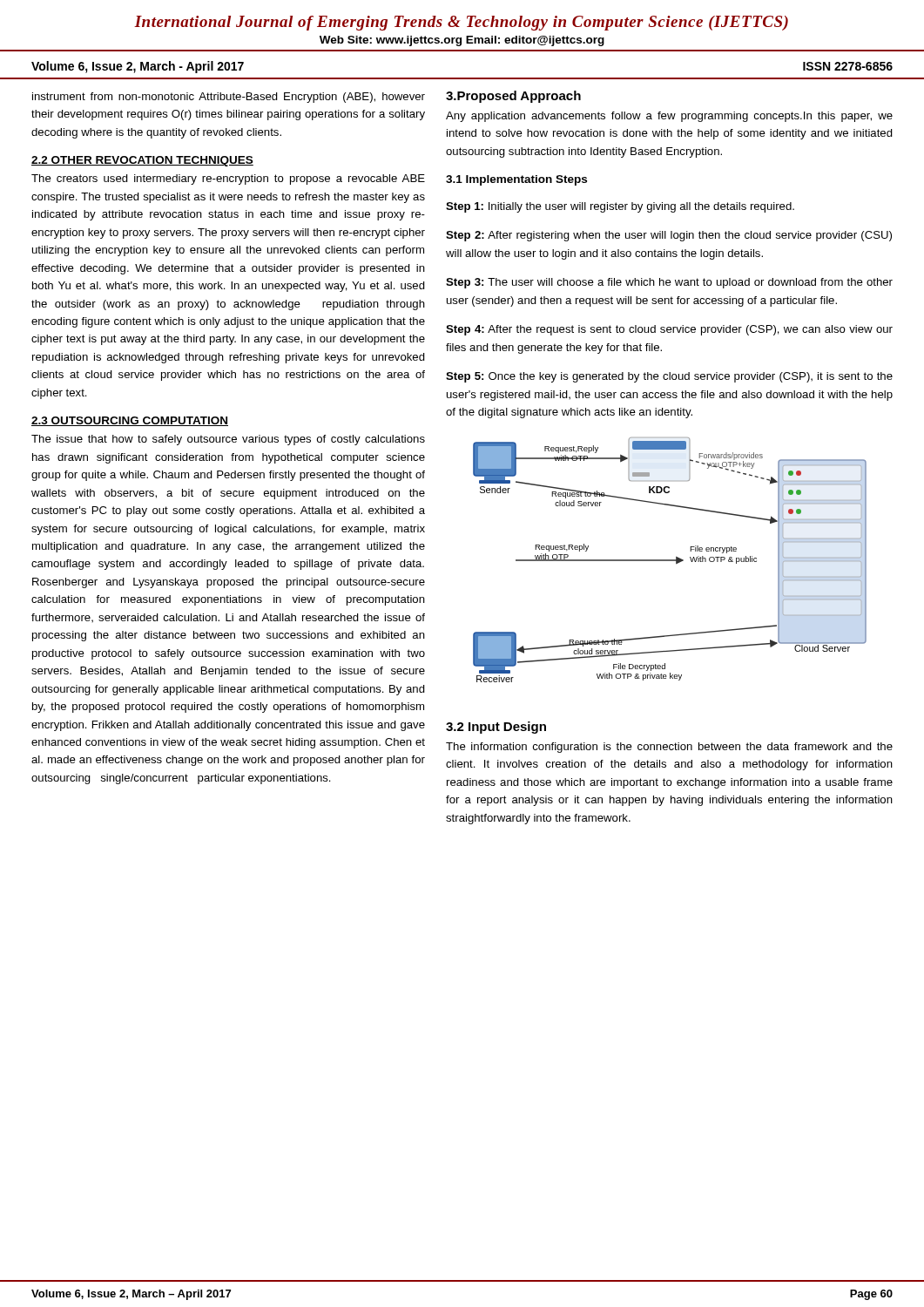Click the passage that begins "Any application advancements follow a few"
This screenshot has width=924, height=1307.
(669, 133)
